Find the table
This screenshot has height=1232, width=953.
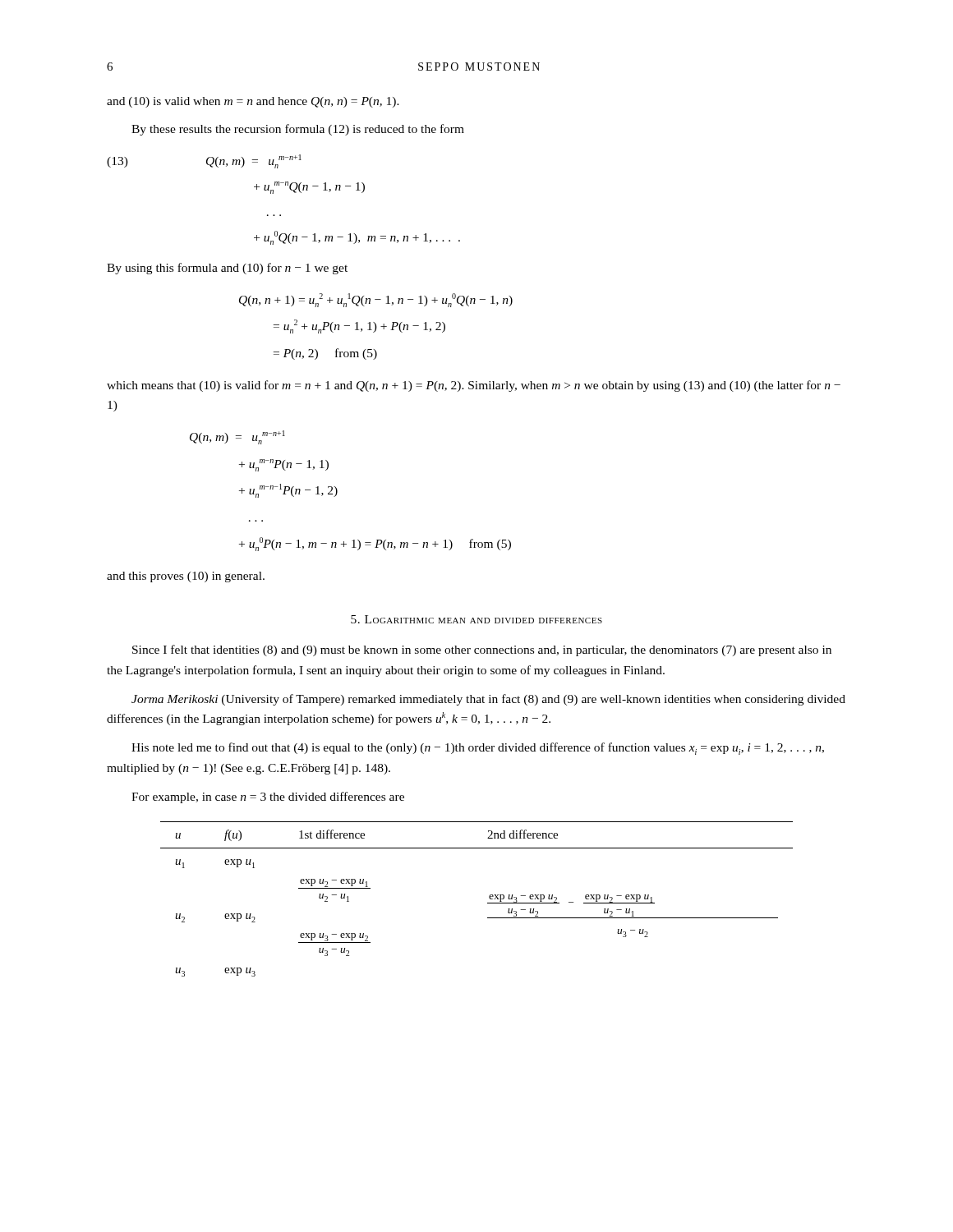(x=476, y=902)
